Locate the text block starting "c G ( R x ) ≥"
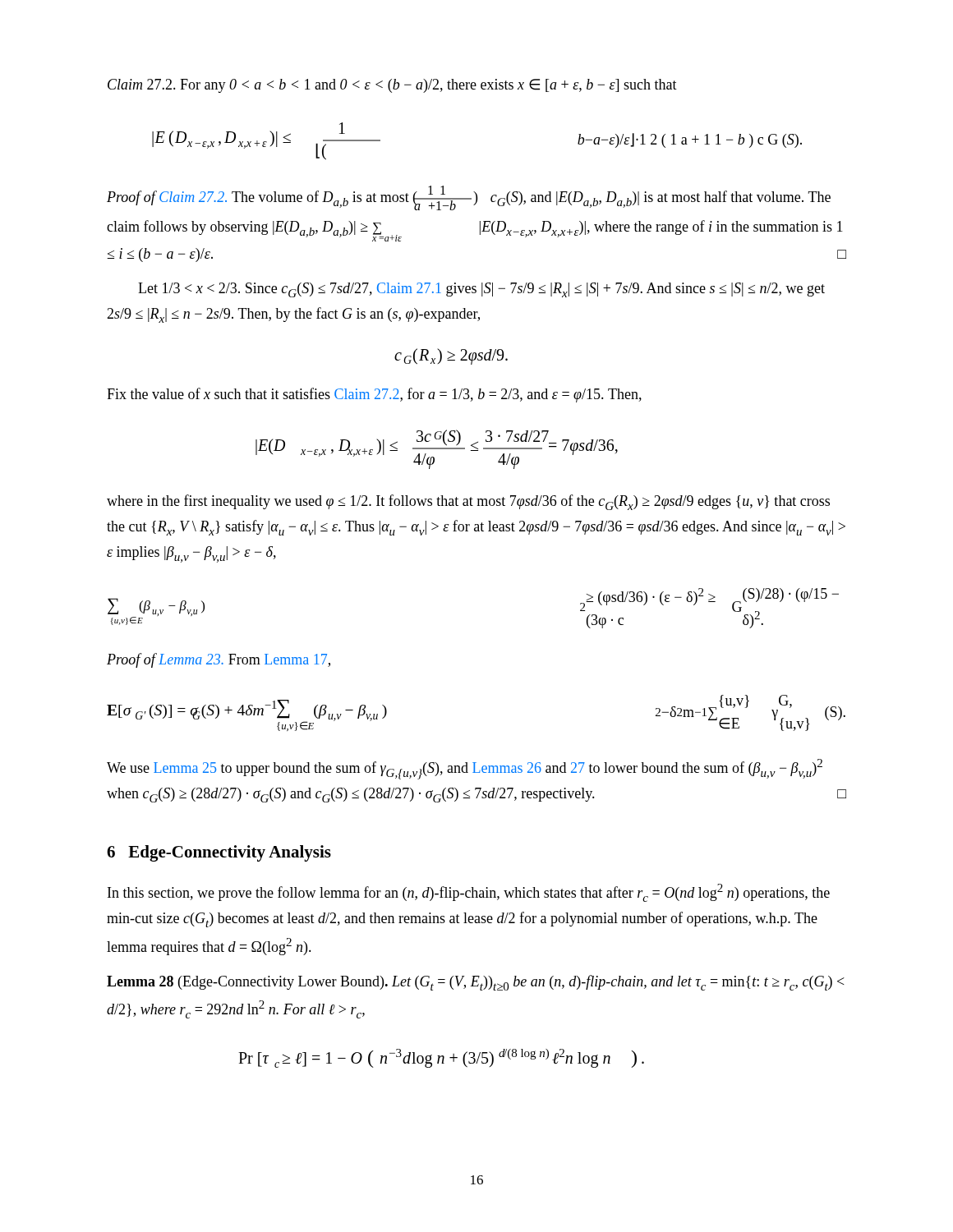 tap(476, 356)
